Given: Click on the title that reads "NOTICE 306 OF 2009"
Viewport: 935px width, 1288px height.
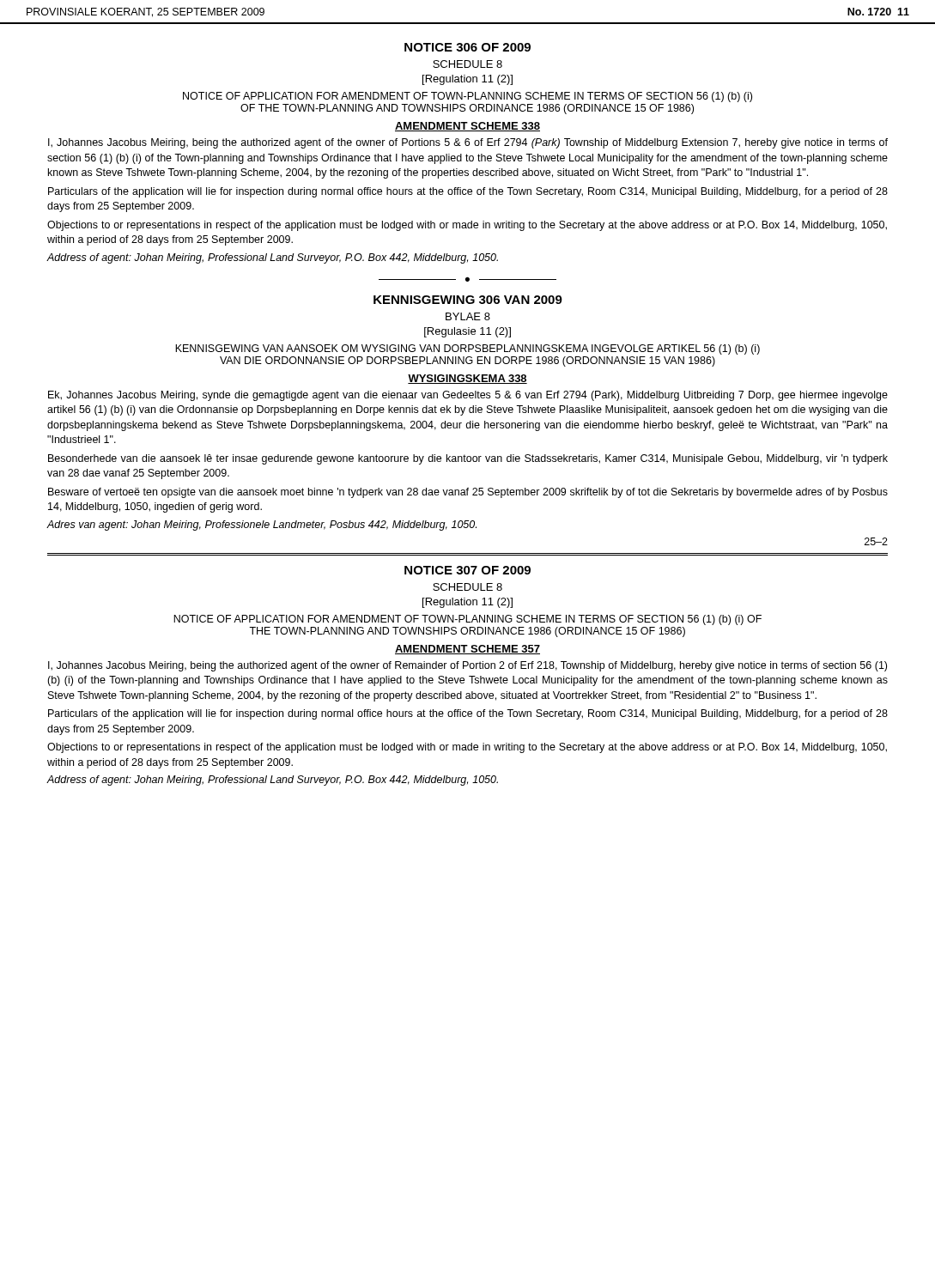Looking at the screenshot, I should click(x=468, y=47).
